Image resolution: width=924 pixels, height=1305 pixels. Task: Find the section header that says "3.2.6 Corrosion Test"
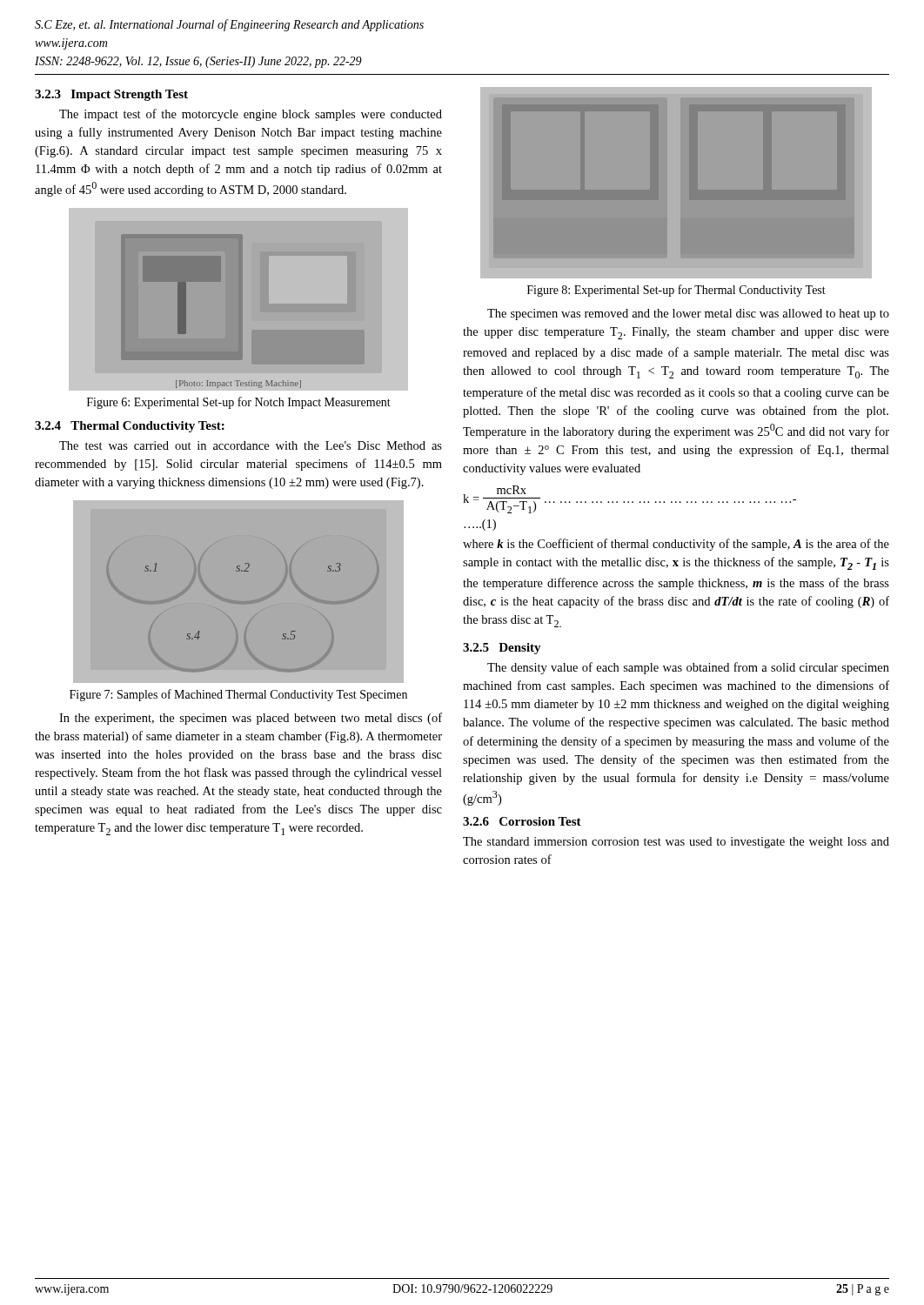(x=522, y=822)
